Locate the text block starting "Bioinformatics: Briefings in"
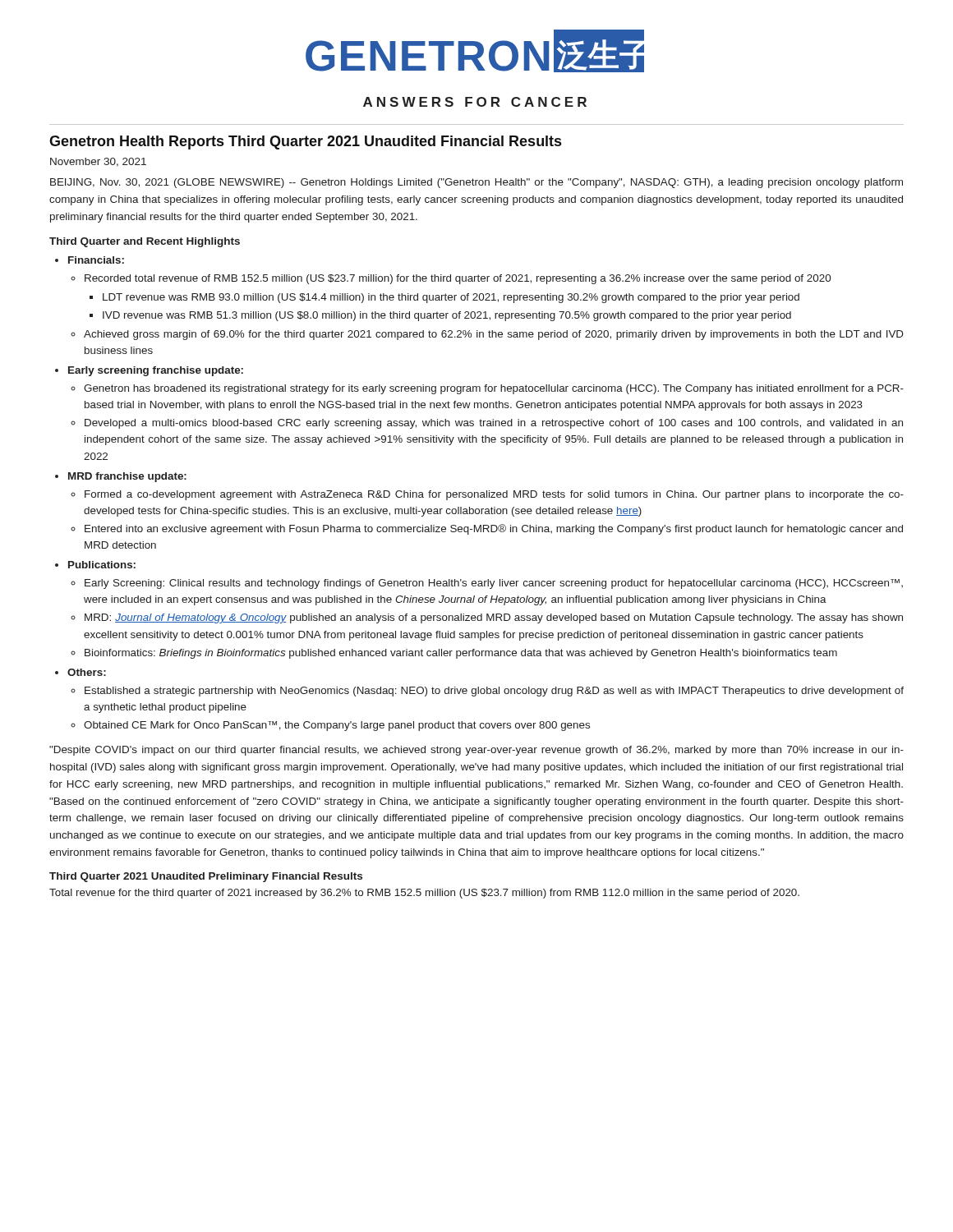 494,653
